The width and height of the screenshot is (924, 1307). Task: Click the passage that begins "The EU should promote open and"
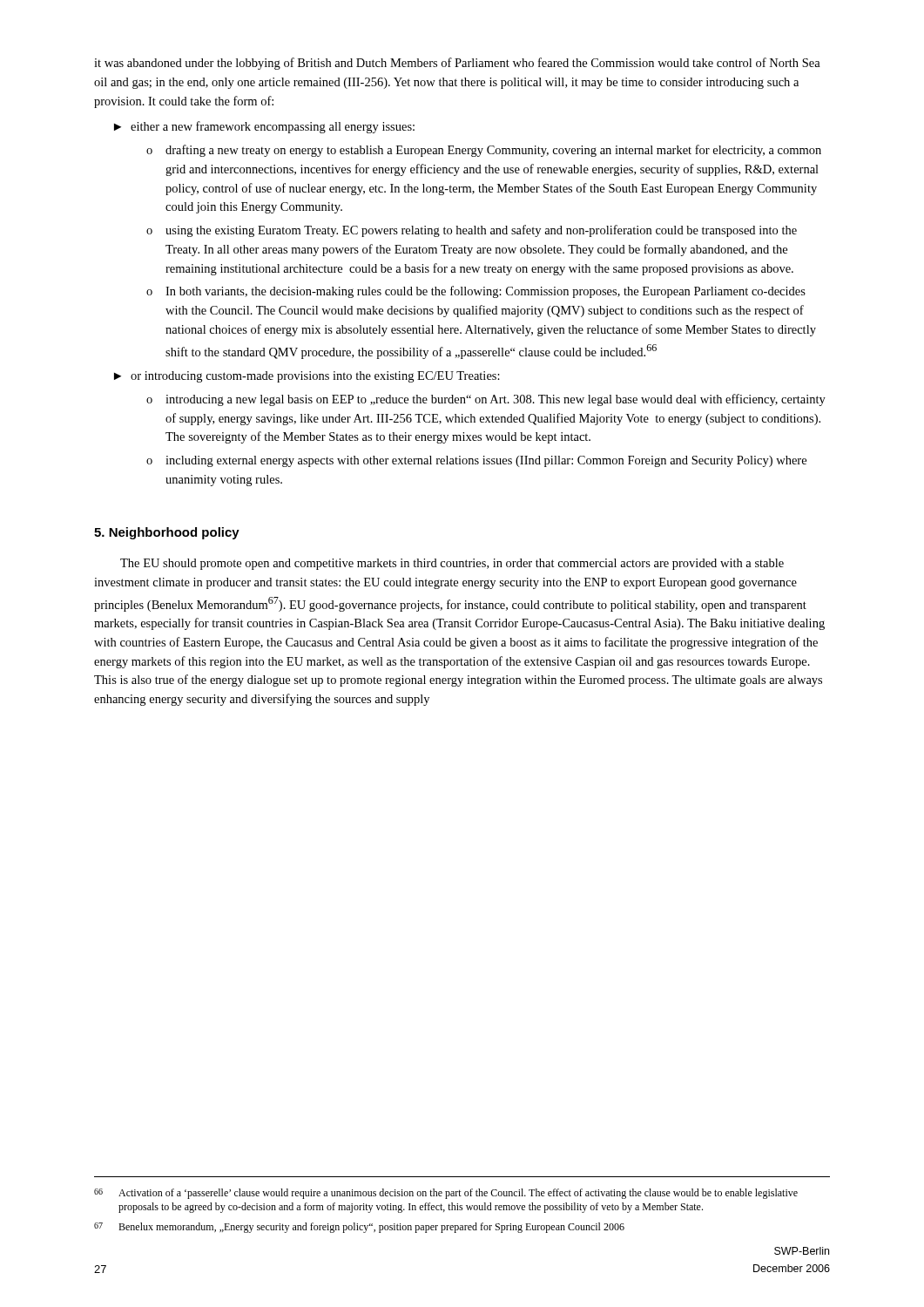click(x=459, y=631)
